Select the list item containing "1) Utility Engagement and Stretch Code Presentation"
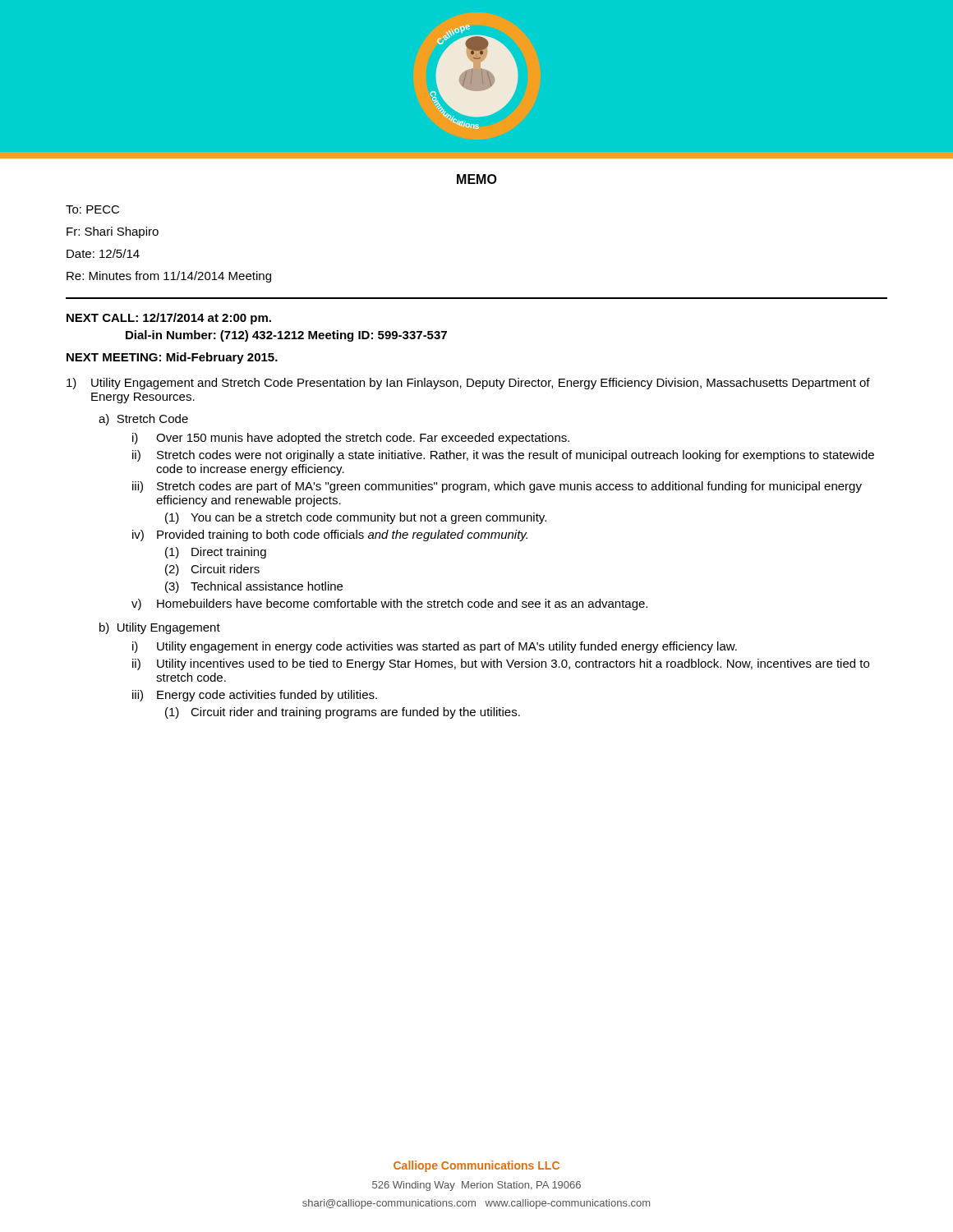 [x=476, y=389]
